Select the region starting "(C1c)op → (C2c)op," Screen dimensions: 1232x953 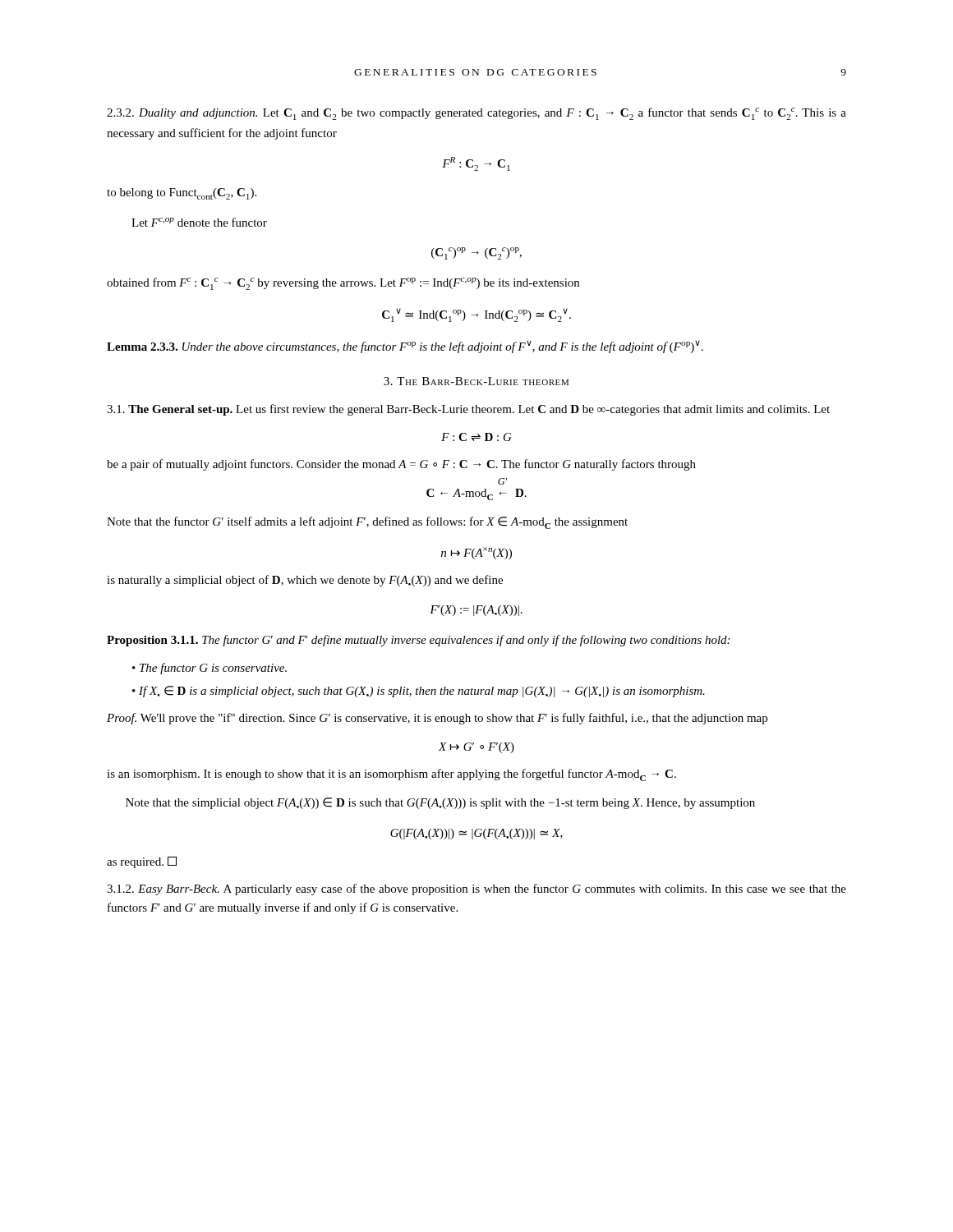[x=476, y=252]
